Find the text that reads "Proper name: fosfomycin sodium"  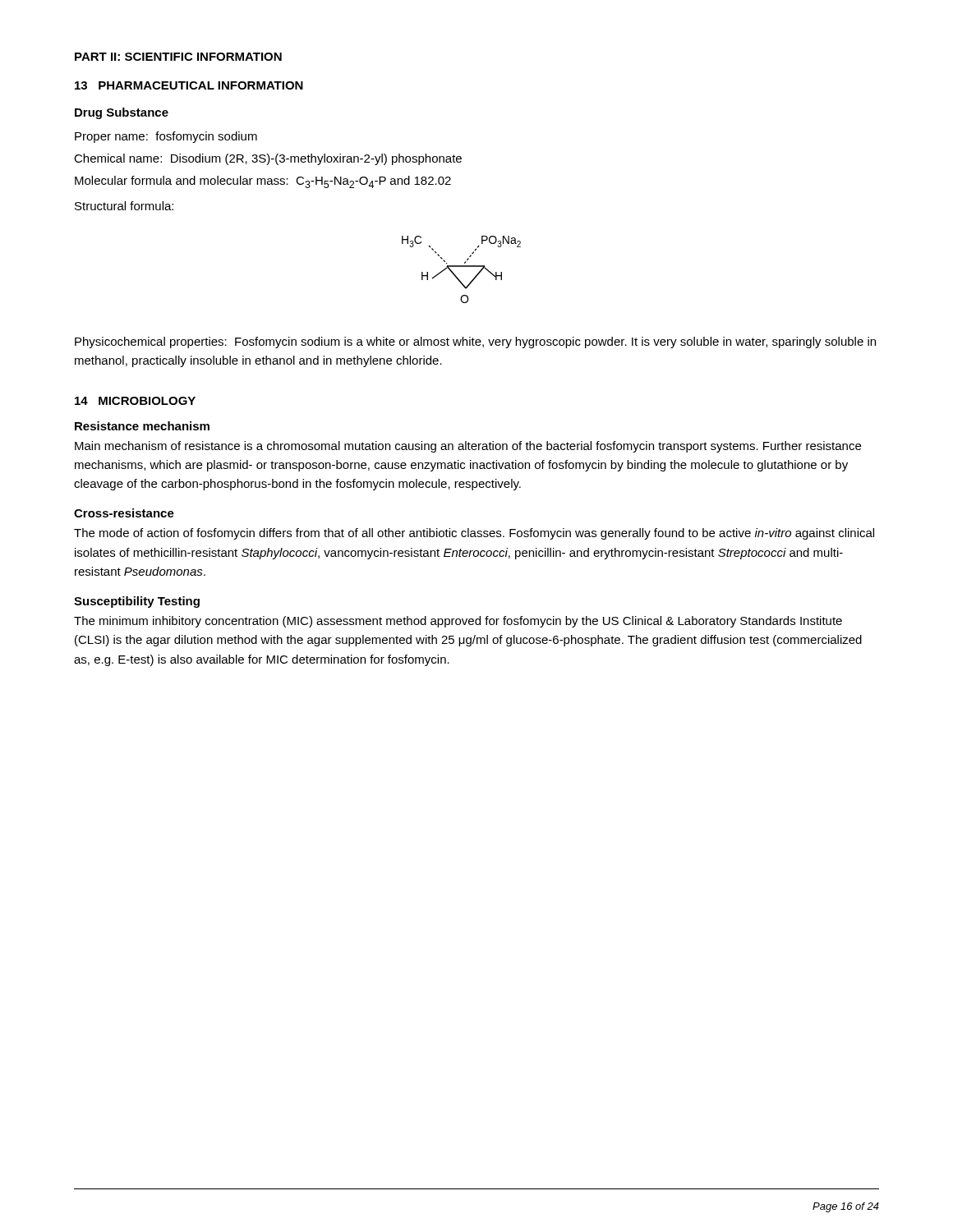click(166, 136)
